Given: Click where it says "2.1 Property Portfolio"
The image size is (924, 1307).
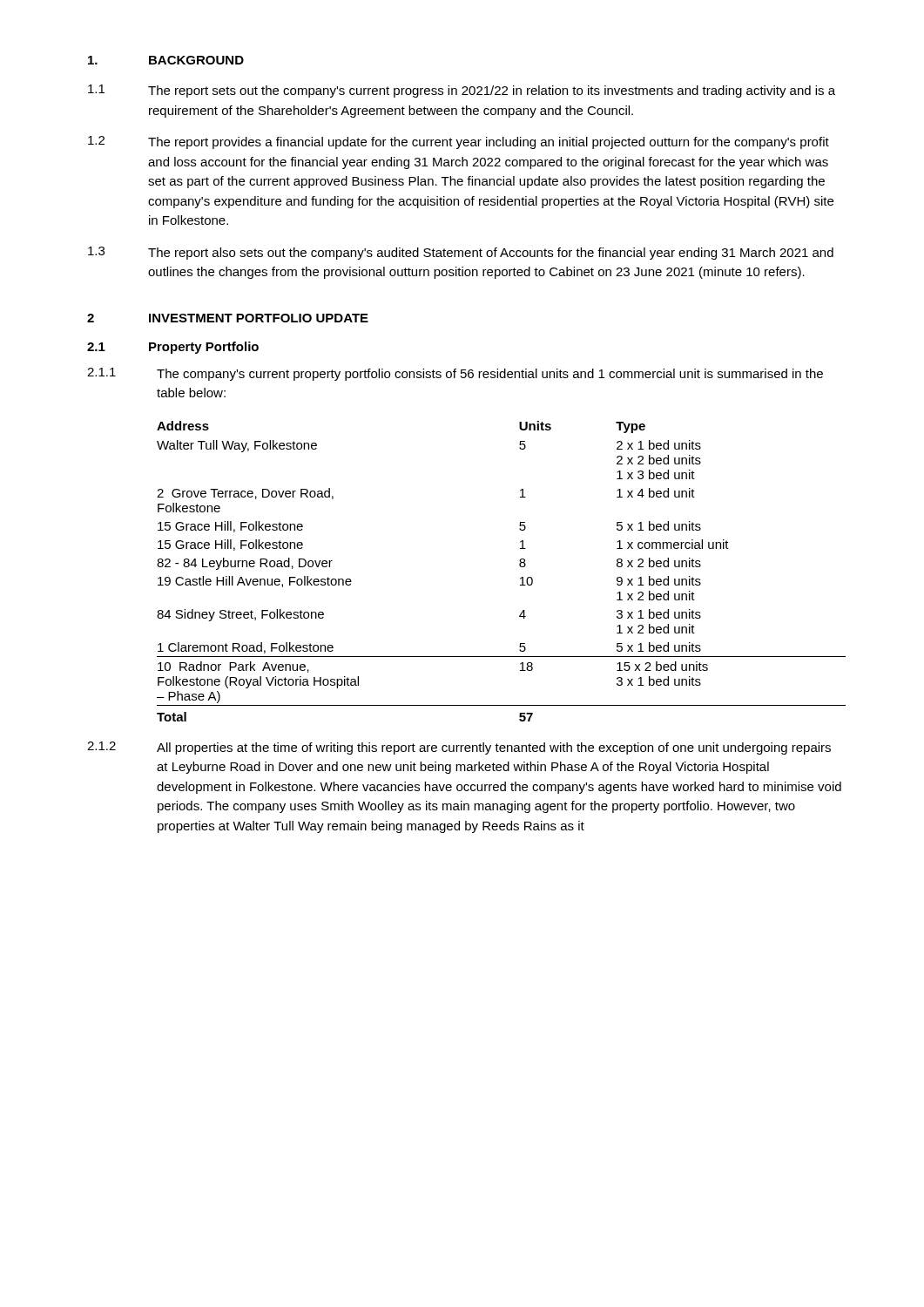Looking at the screenshot, I should [x=173, y=346].
